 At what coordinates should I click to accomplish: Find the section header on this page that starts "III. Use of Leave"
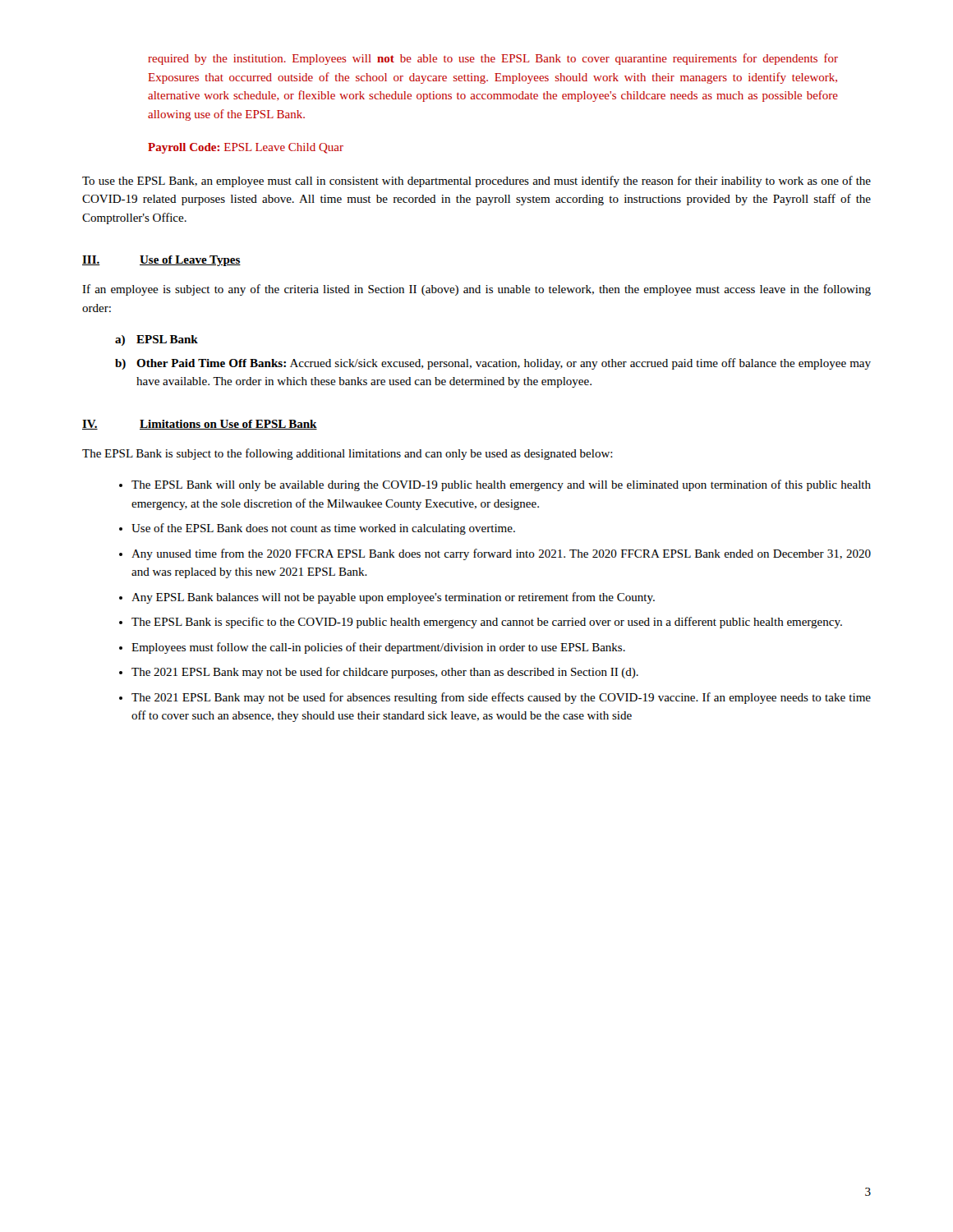(161, 260)
